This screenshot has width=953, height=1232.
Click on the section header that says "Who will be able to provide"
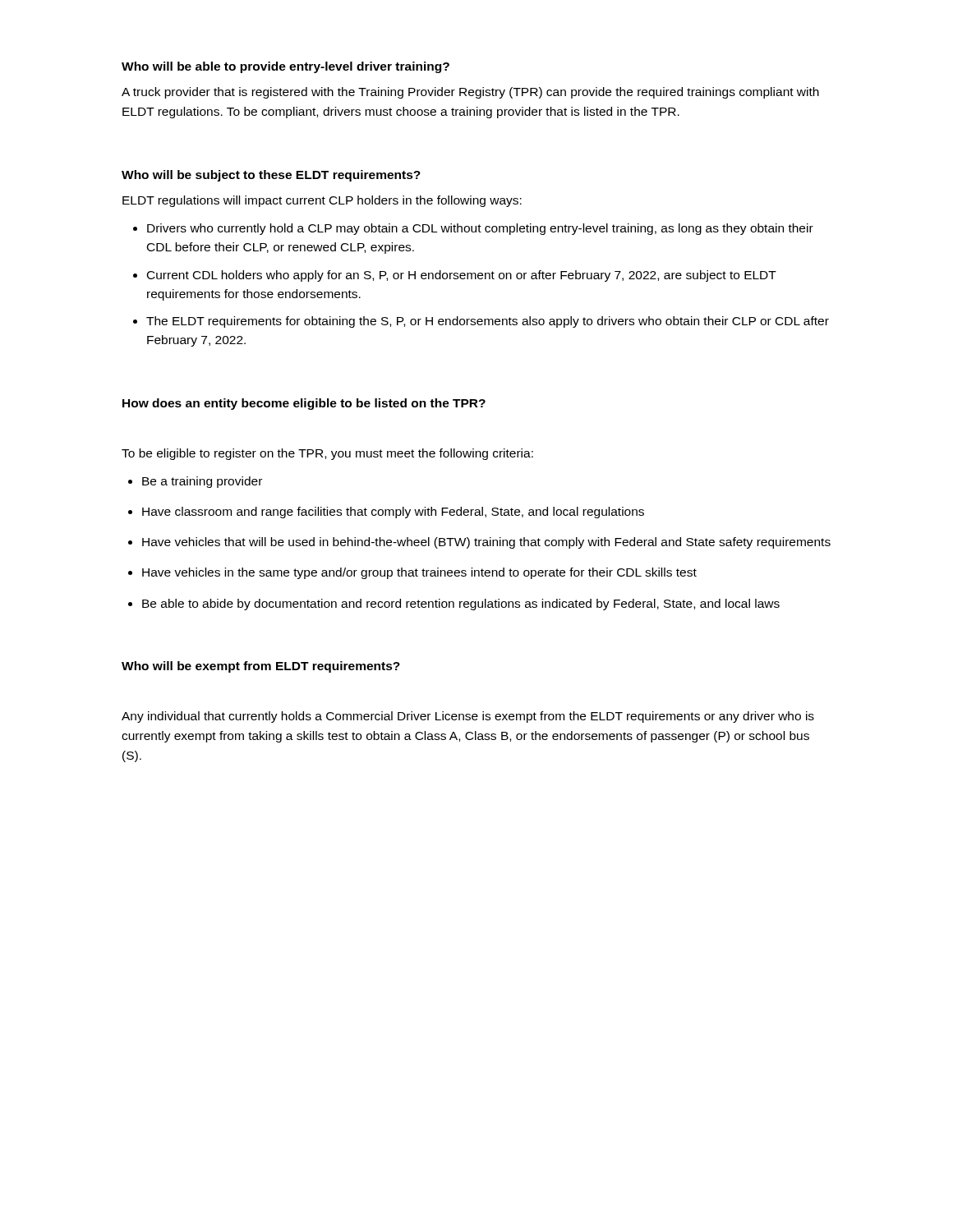click(286, 66)
